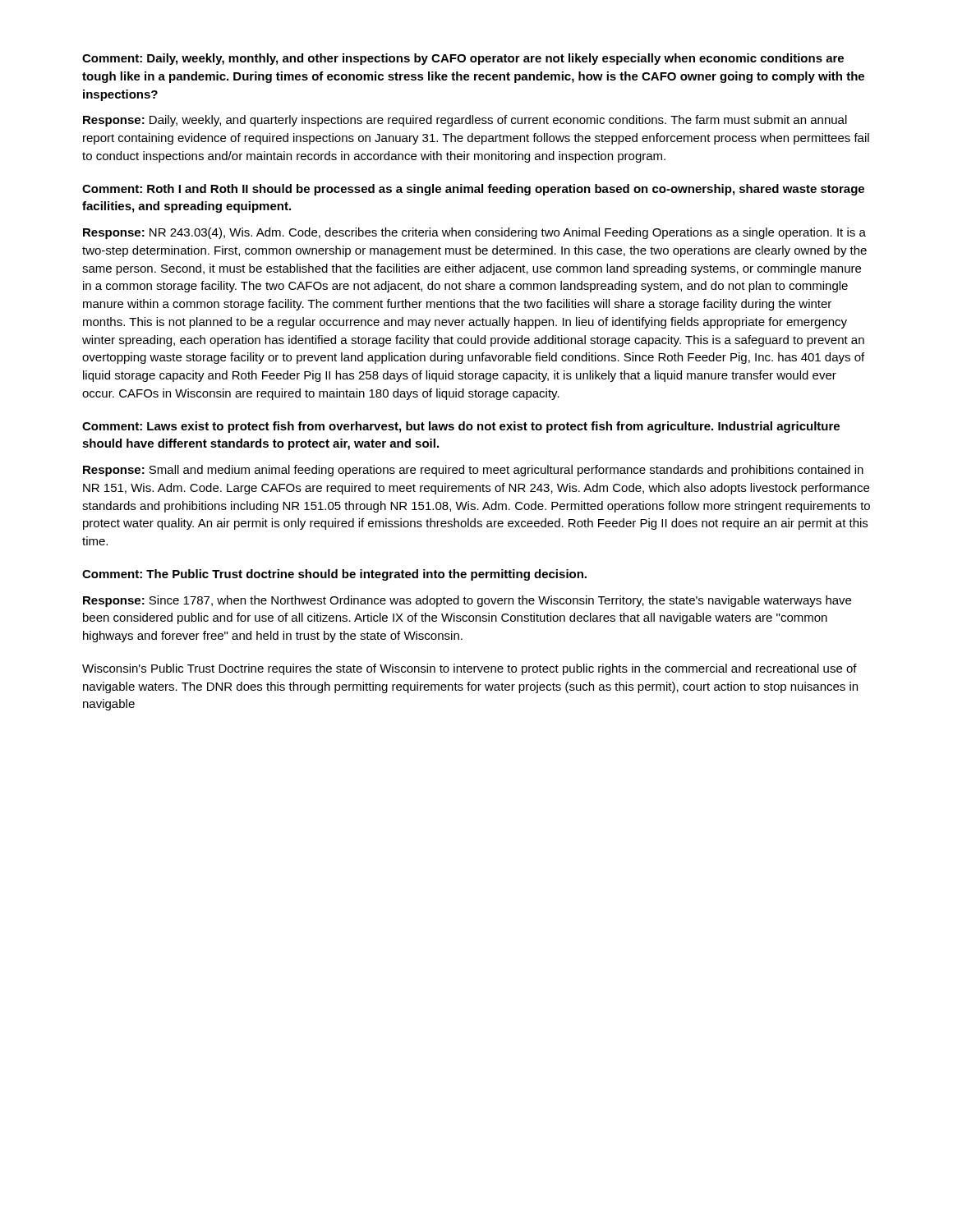The width and height of the screenshot is (953, 1232).
Task: Navigate to the block starting "Comment: Laws exist to protect fish from"
Action: 461,434
